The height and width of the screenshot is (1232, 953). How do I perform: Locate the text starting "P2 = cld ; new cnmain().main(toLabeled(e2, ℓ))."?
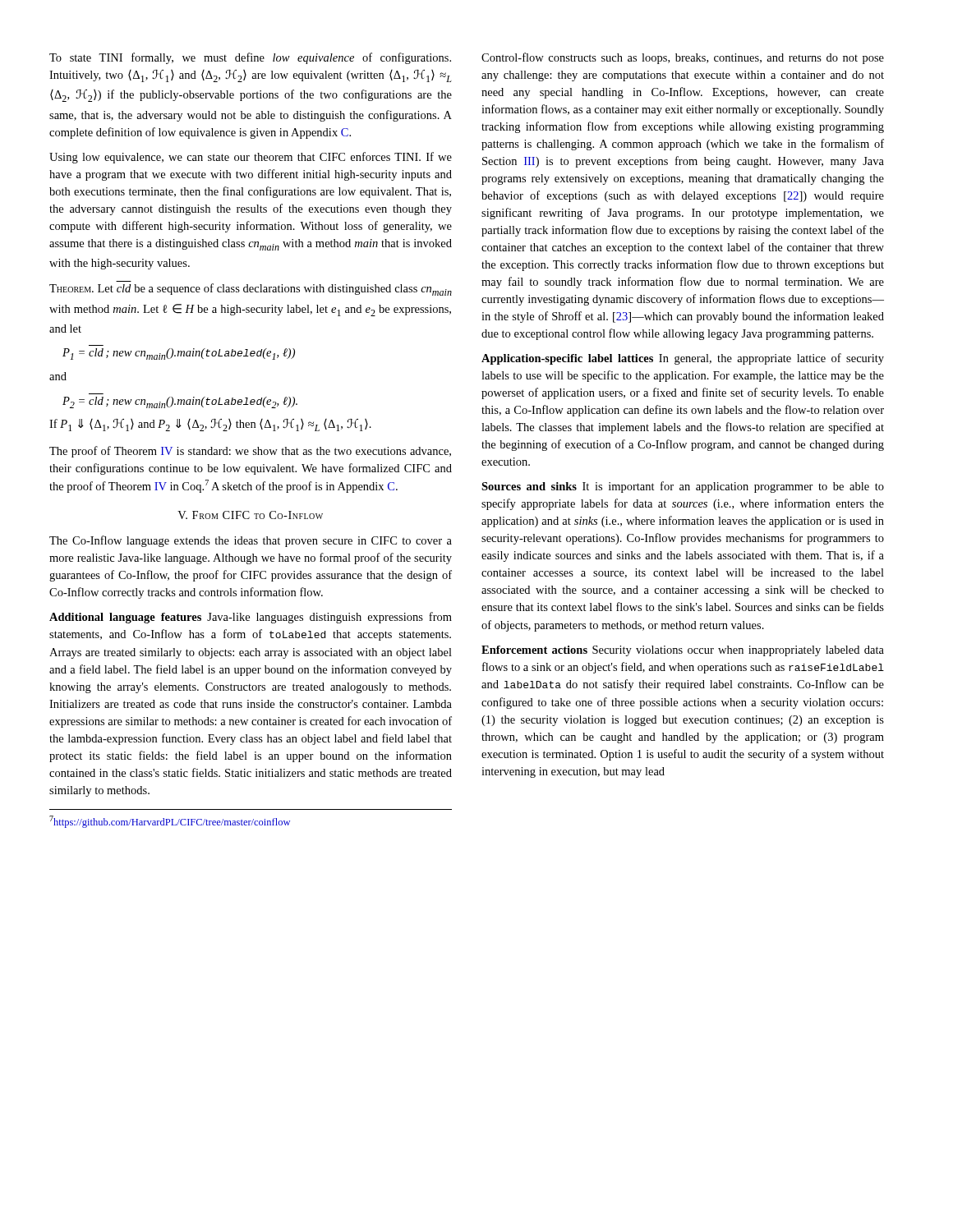tap(180, 402)
